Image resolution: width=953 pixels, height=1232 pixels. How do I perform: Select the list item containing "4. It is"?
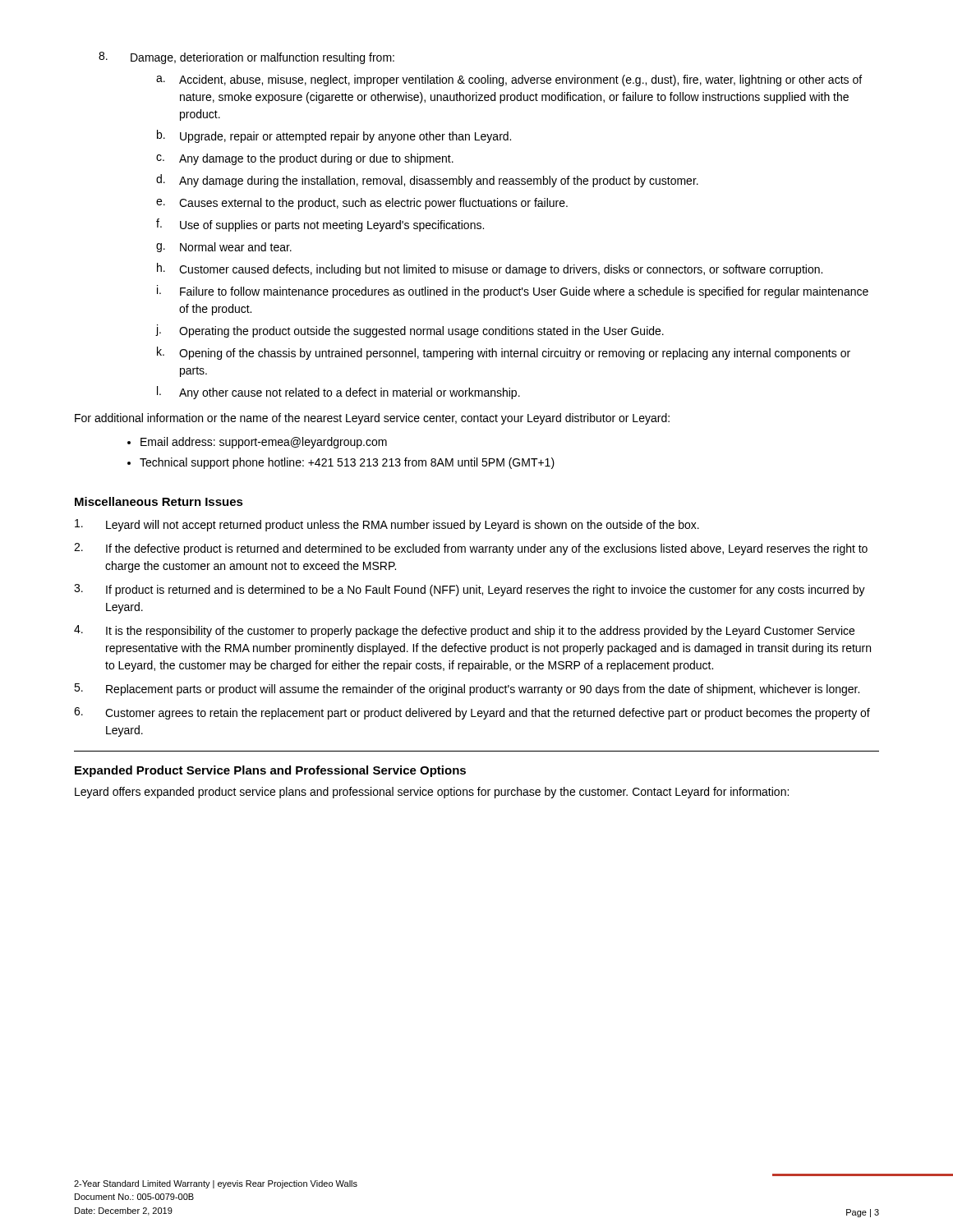coord(476,648)
